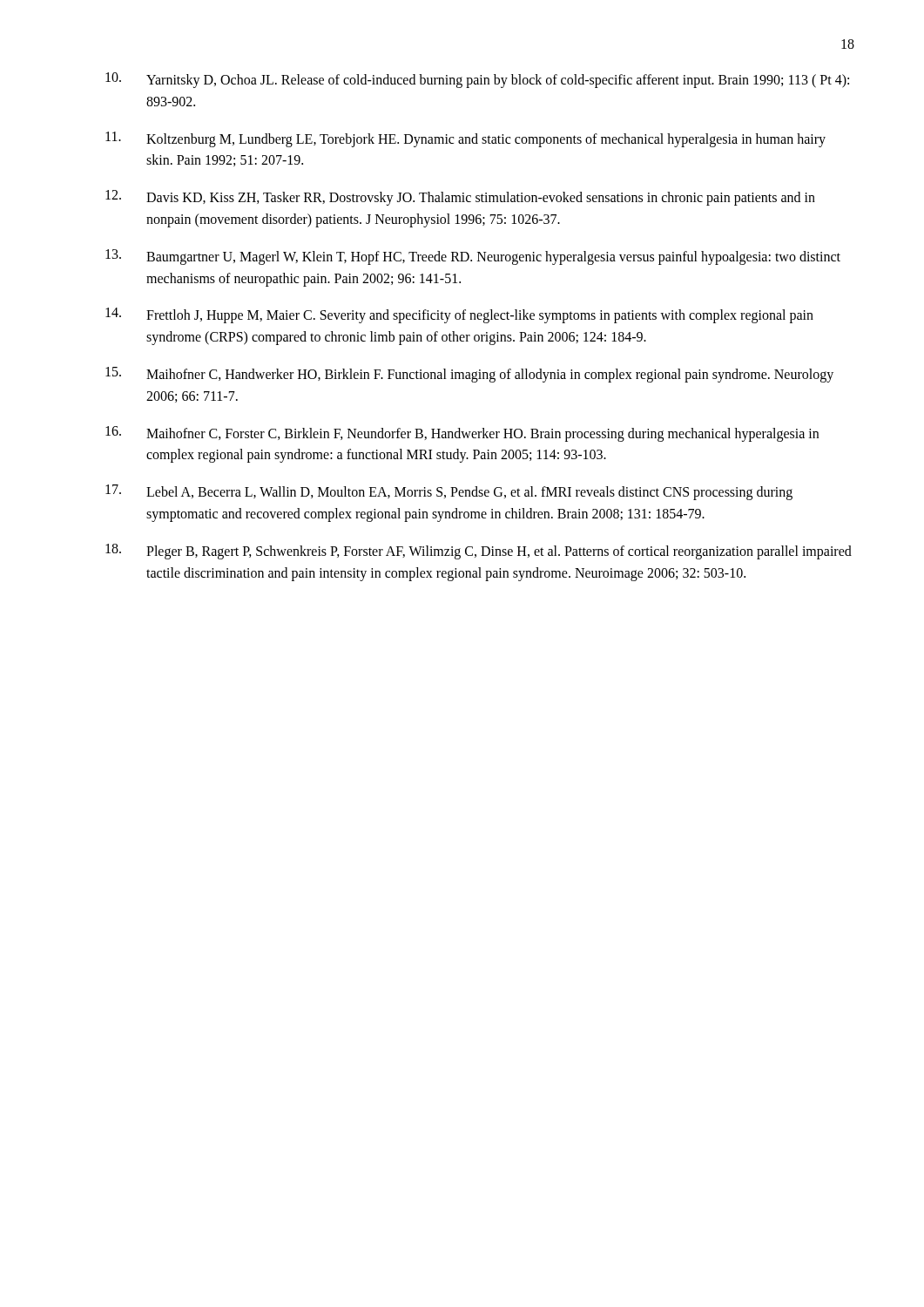Point to the block beginning "18. Pleger B,"

point(479,562)
